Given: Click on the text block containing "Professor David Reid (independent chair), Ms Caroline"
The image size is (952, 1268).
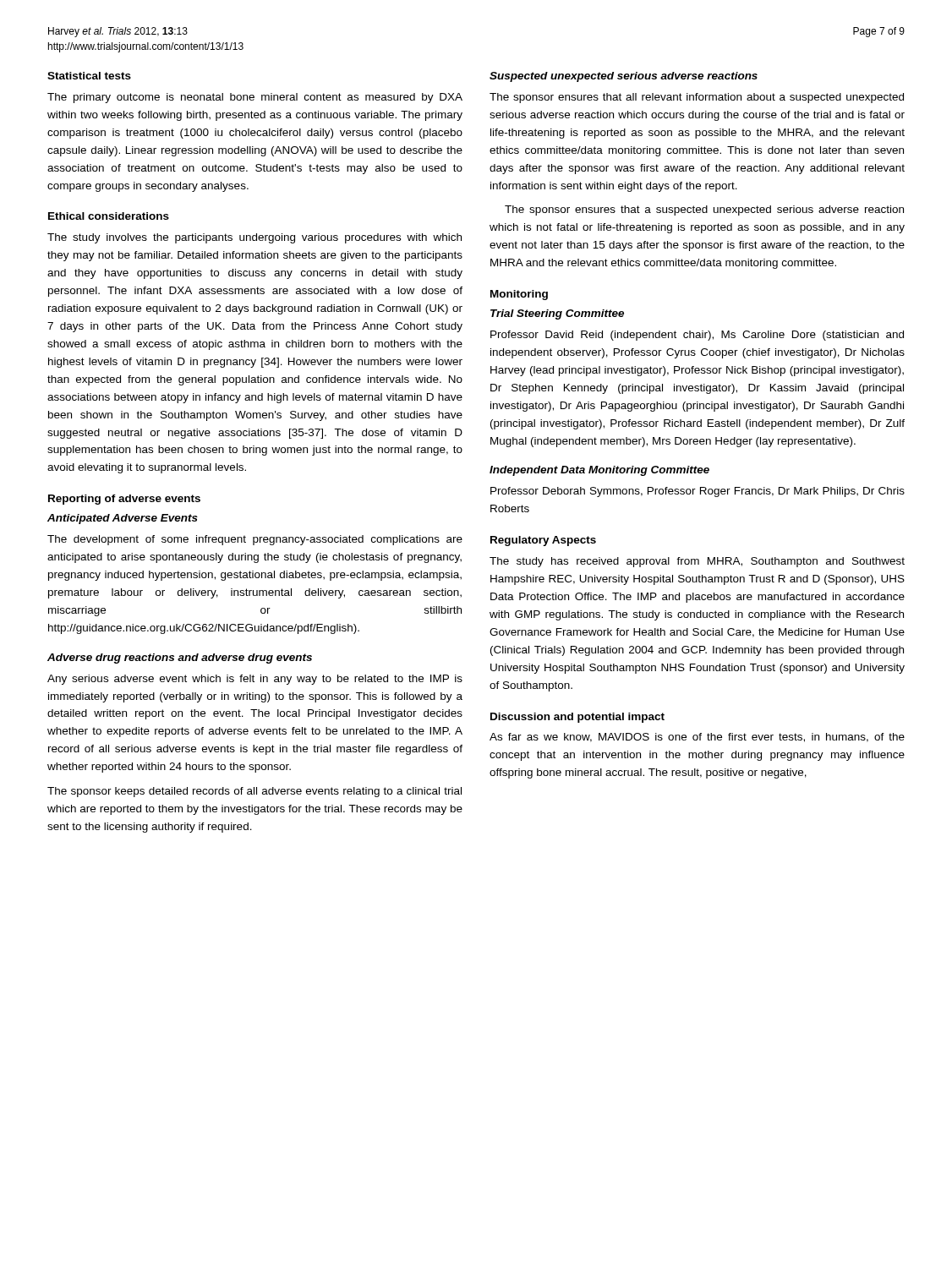Looking at the screenshot, I should pyautogui.click(x=697, y=388).
